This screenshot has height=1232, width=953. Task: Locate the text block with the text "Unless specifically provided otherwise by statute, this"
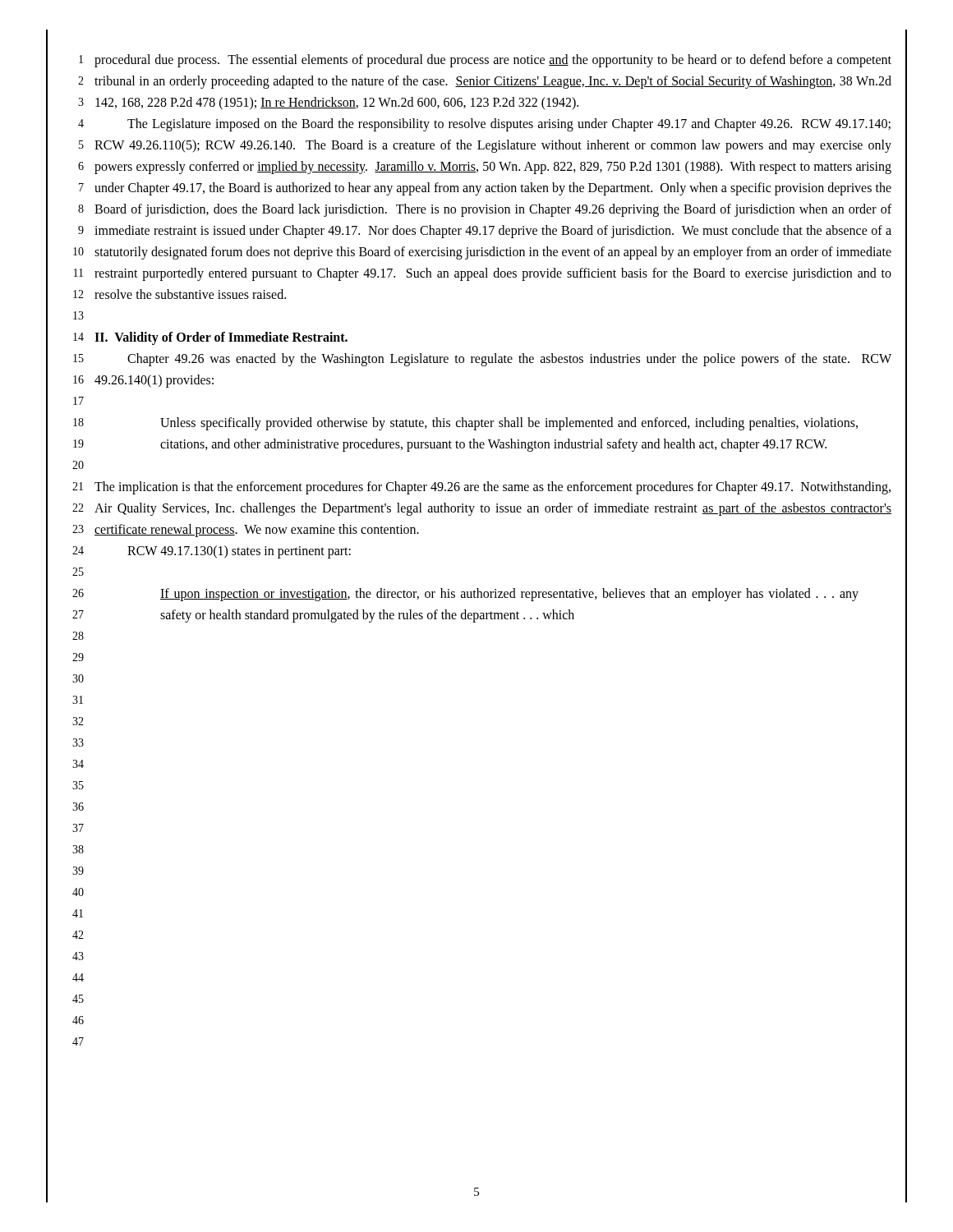[509, 434]
